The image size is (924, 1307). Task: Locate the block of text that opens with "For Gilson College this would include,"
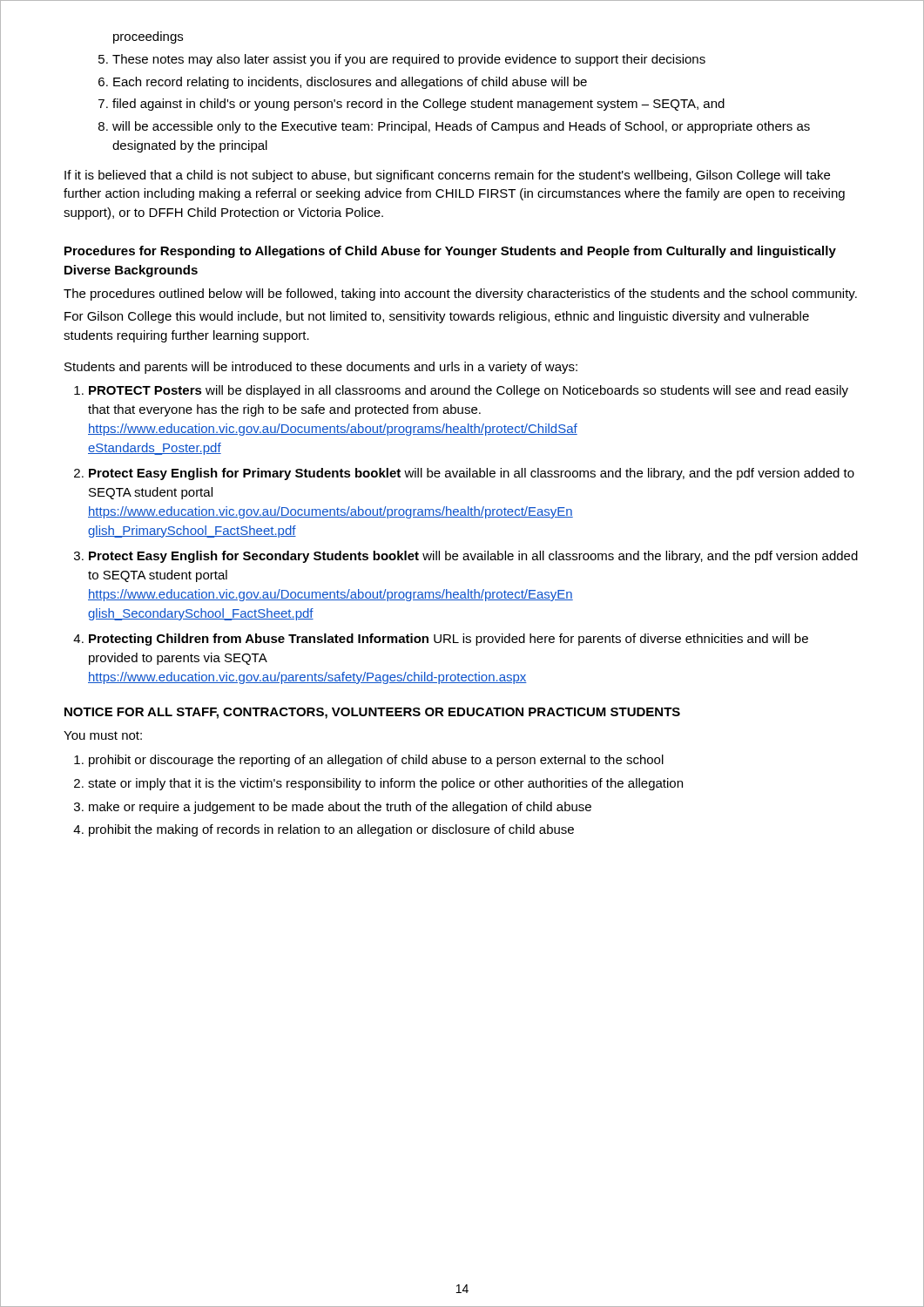click(x=436, y=325)
